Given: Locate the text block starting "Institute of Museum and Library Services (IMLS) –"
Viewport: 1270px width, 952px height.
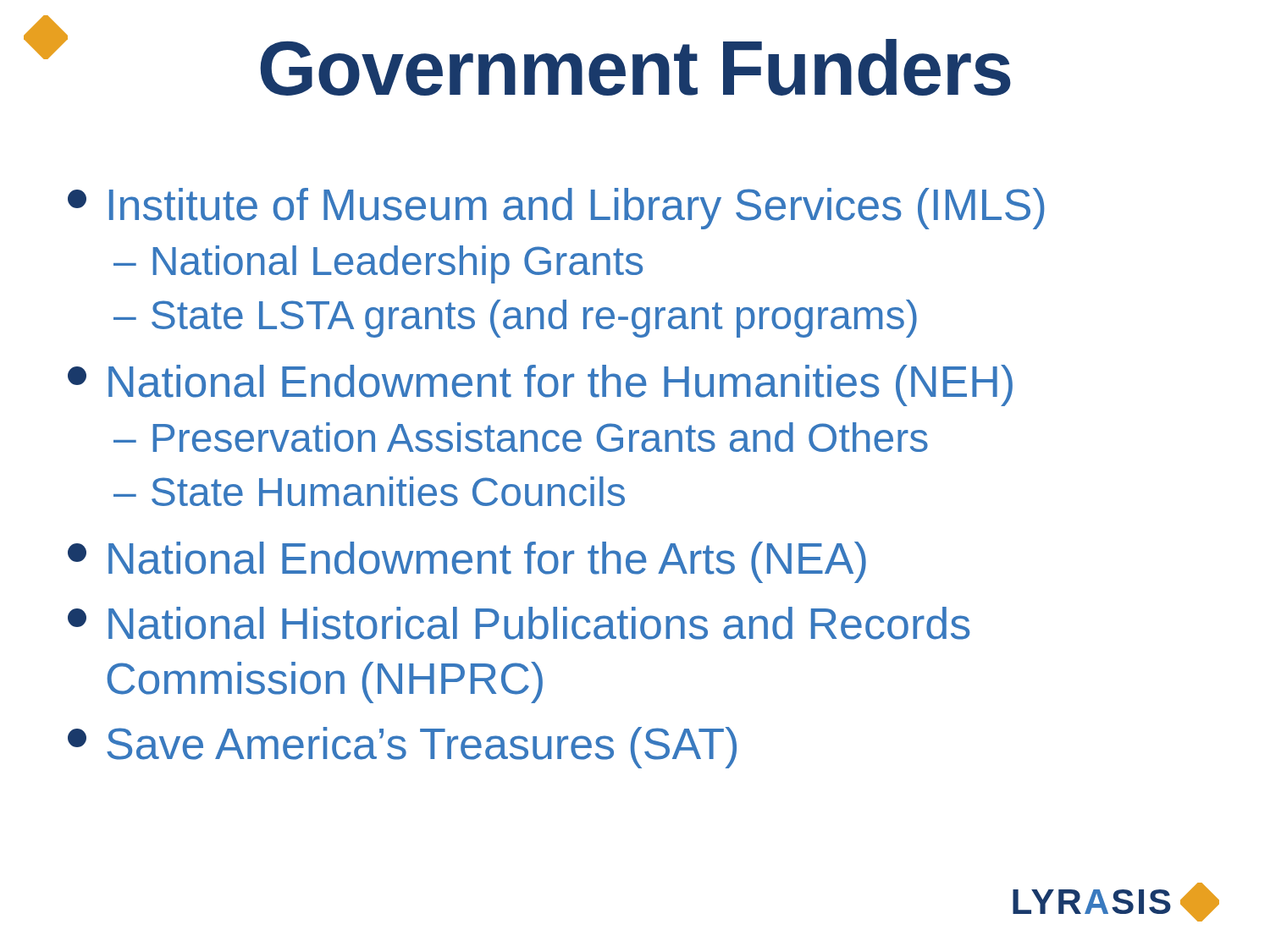Looking at the screenshot, I should (x=557, y=261).
